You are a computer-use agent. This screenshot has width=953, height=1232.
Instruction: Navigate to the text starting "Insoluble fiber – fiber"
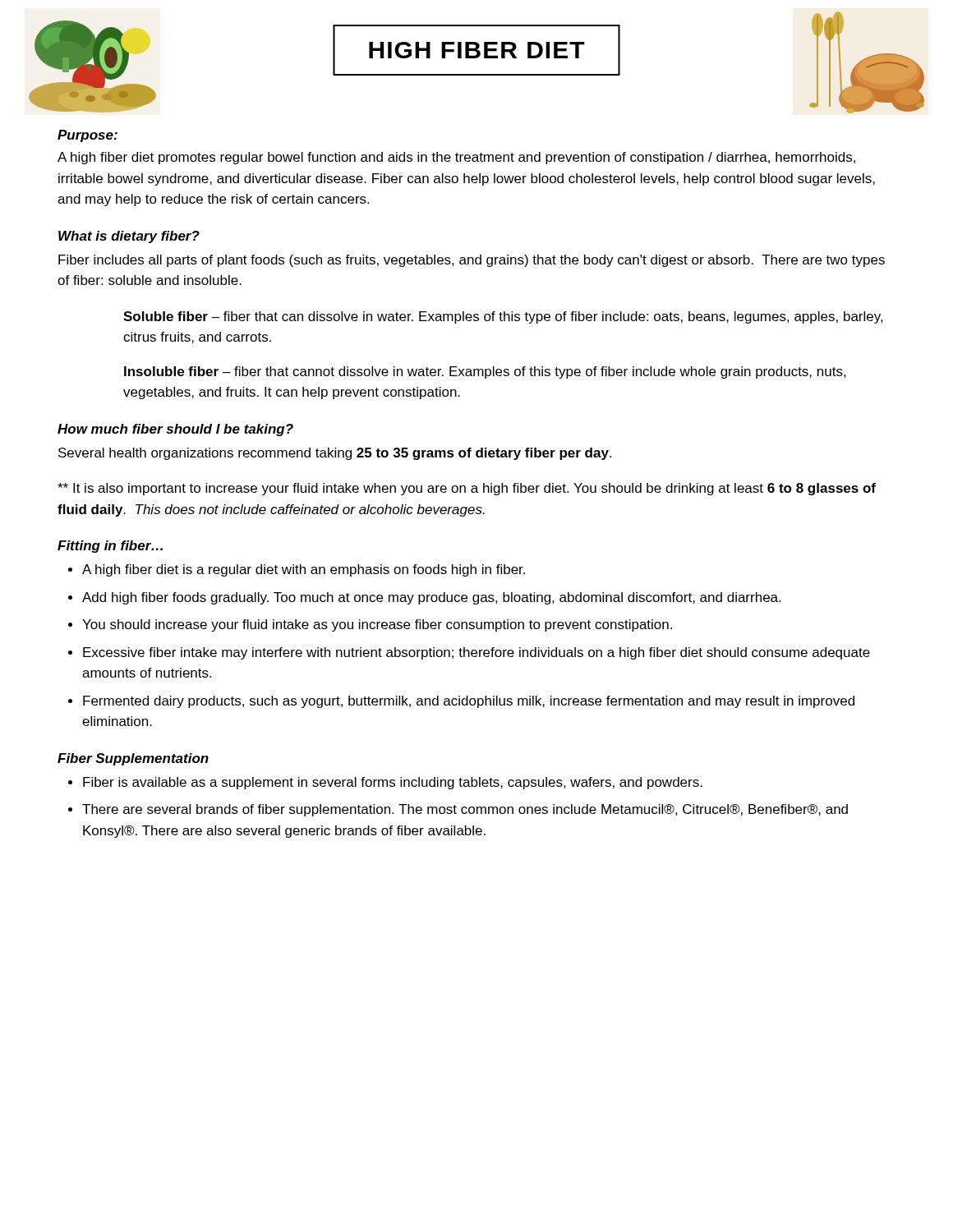[x=485, y=382]
